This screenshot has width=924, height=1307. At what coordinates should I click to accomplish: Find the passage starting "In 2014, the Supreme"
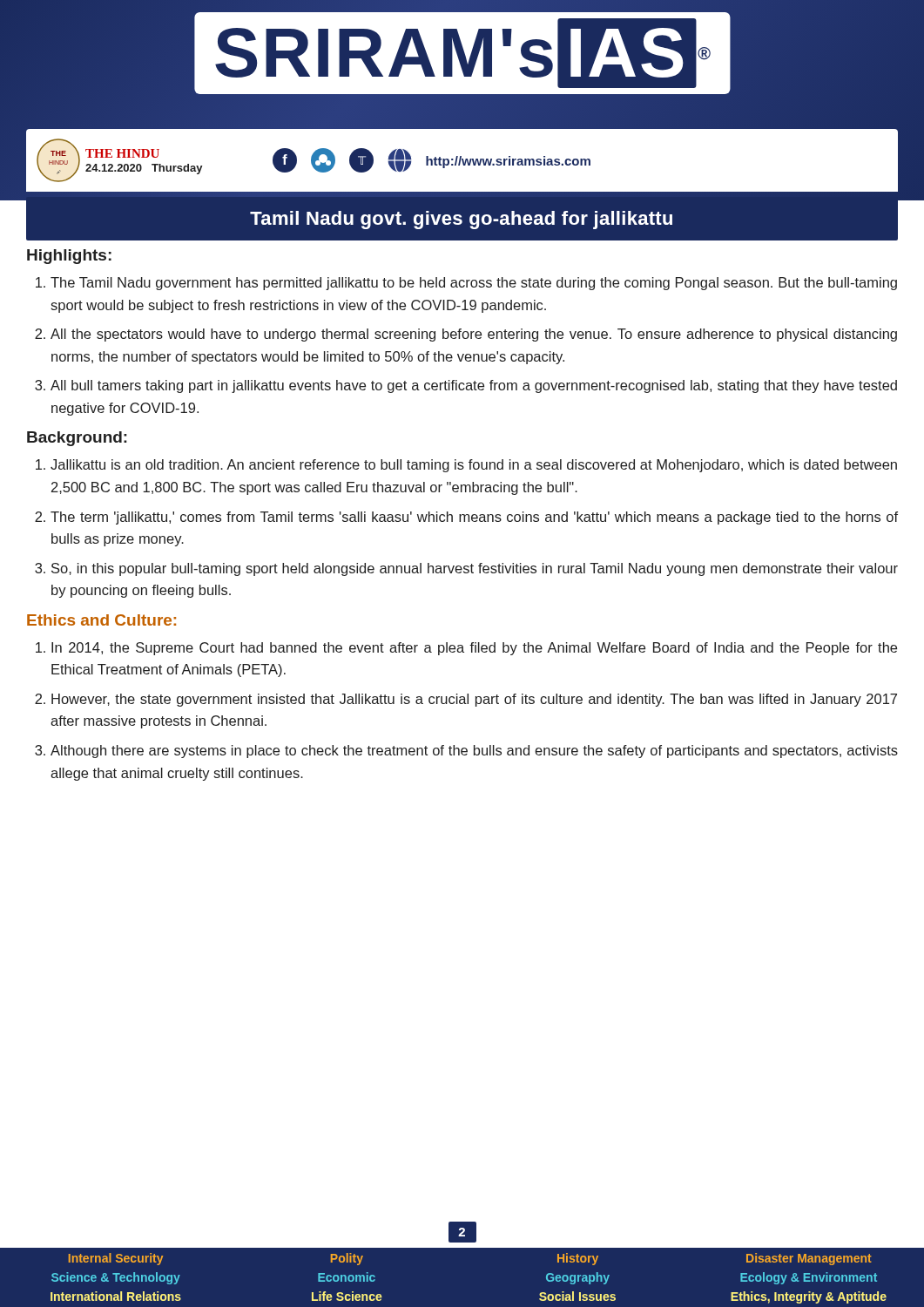tap(474, 658)
